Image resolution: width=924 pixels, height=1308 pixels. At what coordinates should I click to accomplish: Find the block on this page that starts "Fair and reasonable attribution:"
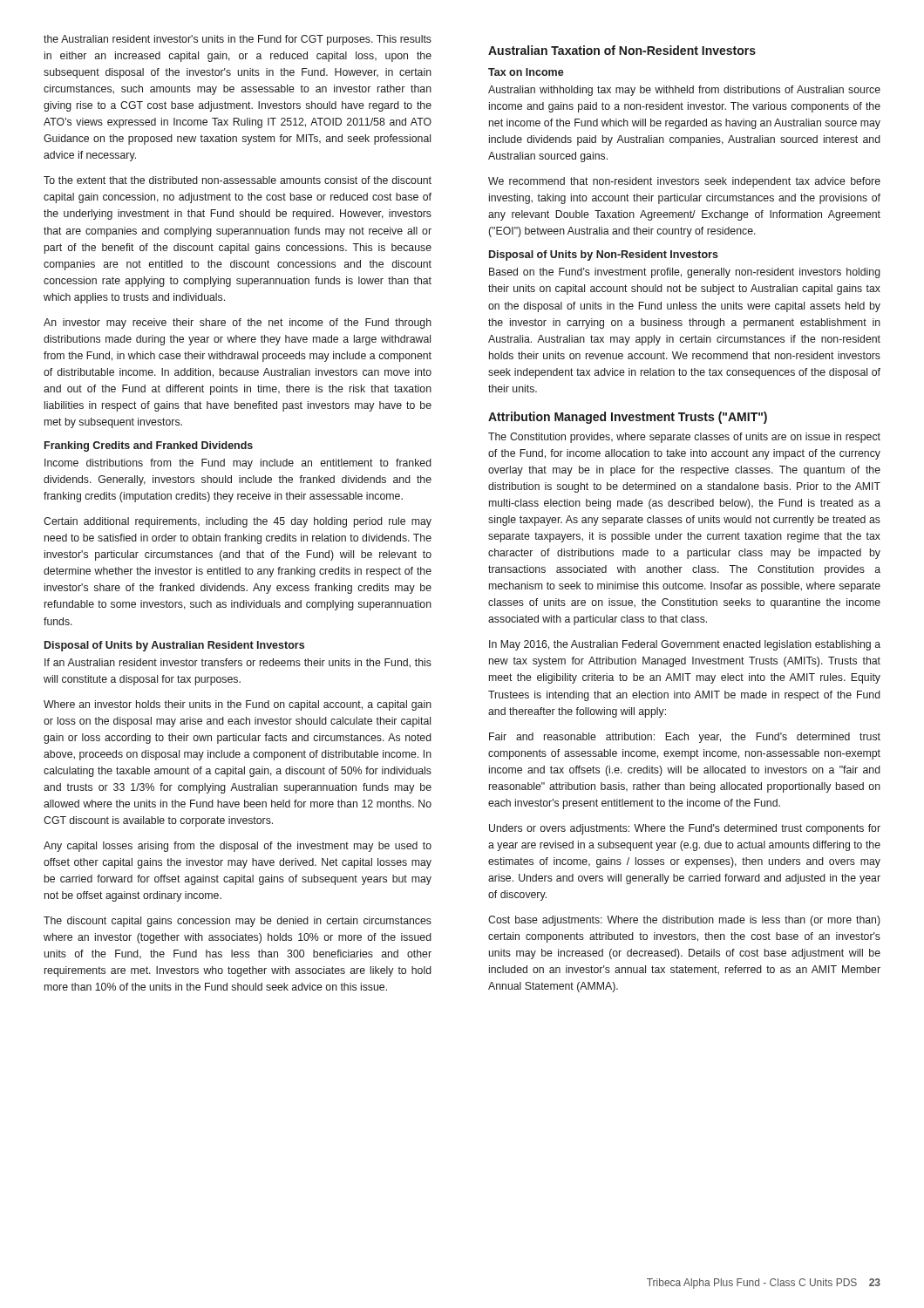(684, 770)
